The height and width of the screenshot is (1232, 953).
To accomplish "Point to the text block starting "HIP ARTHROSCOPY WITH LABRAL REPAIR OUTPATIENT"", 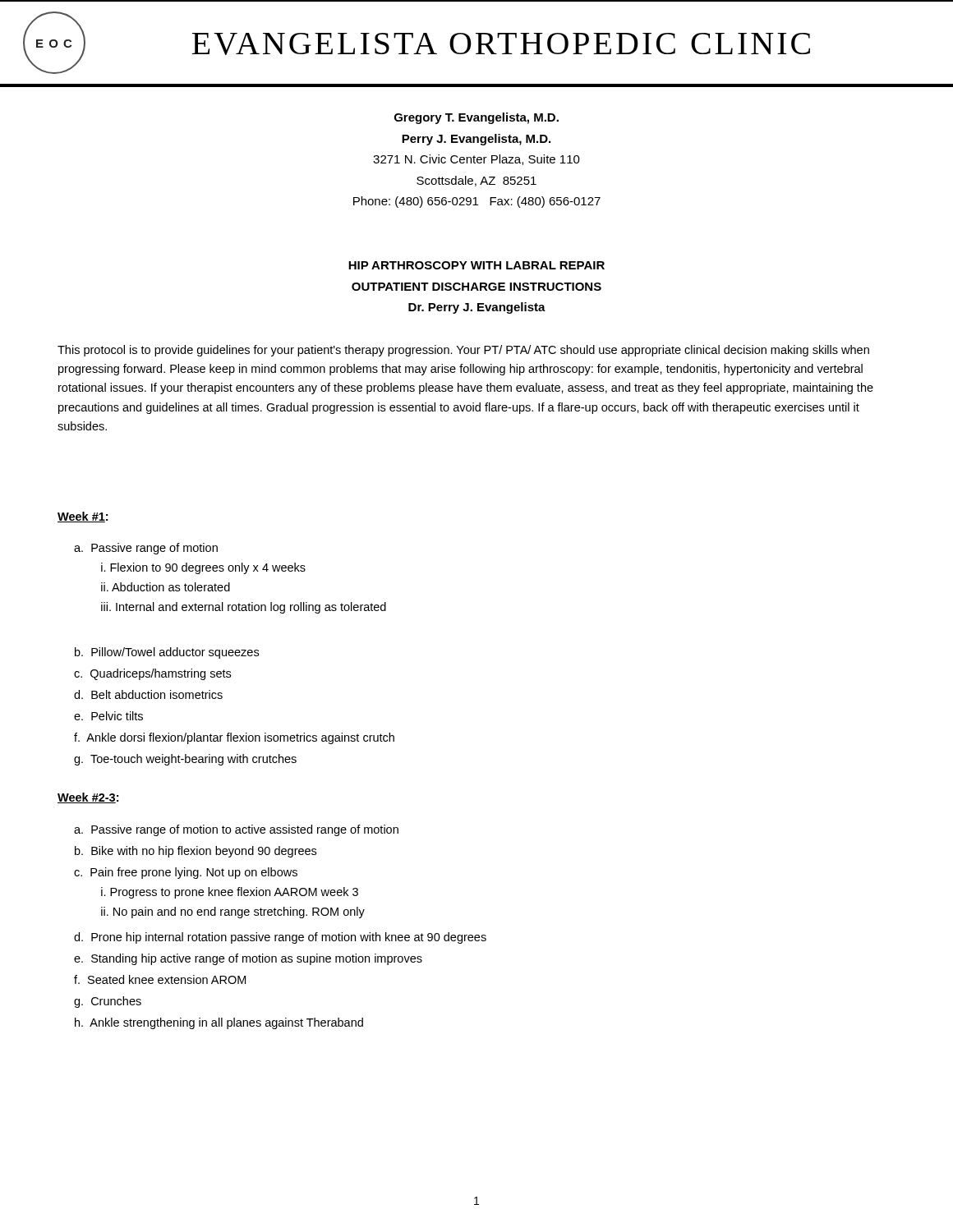I will pos(476,286).
